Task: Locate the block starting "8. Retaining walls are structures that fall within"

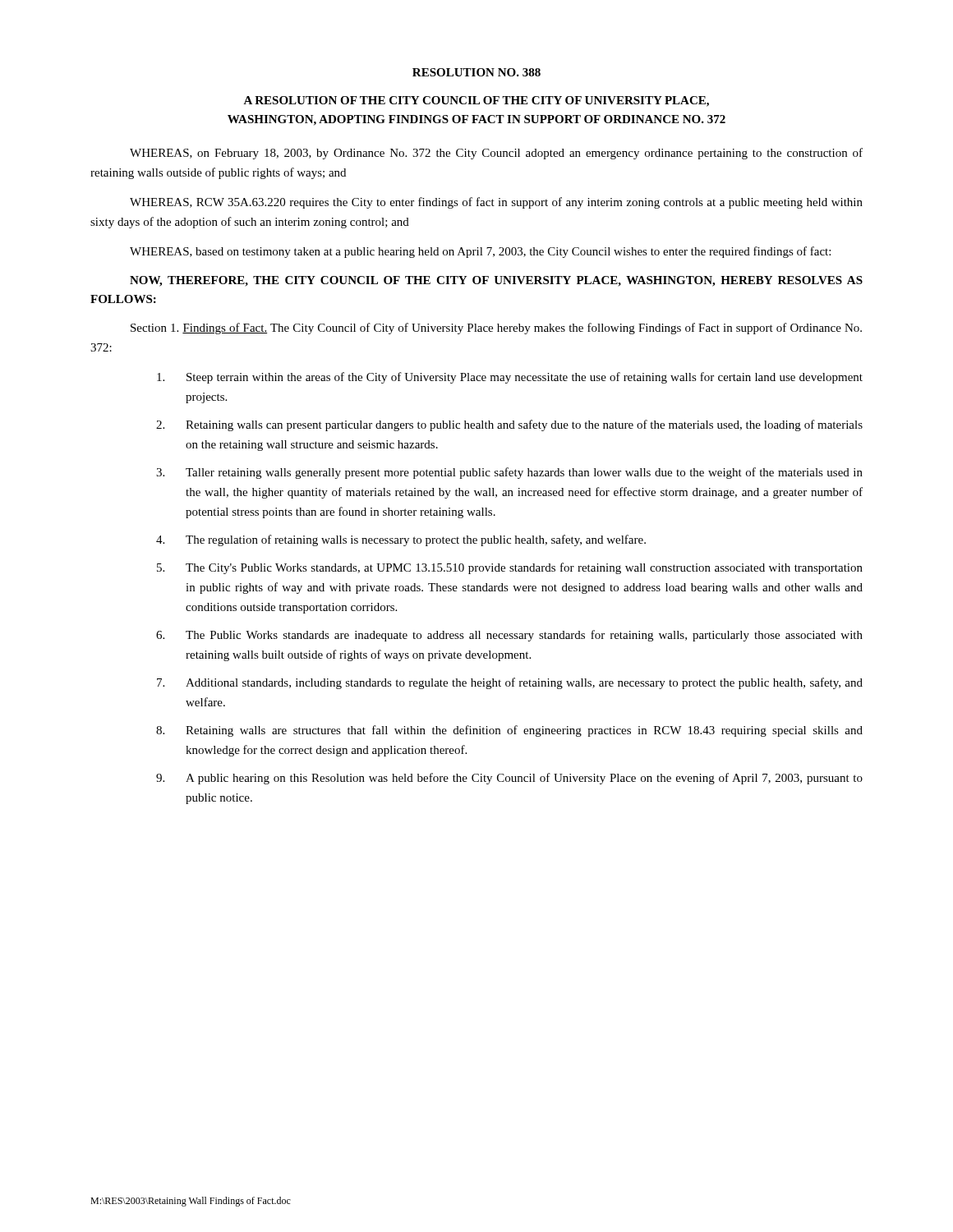Action: click(509, 740)
